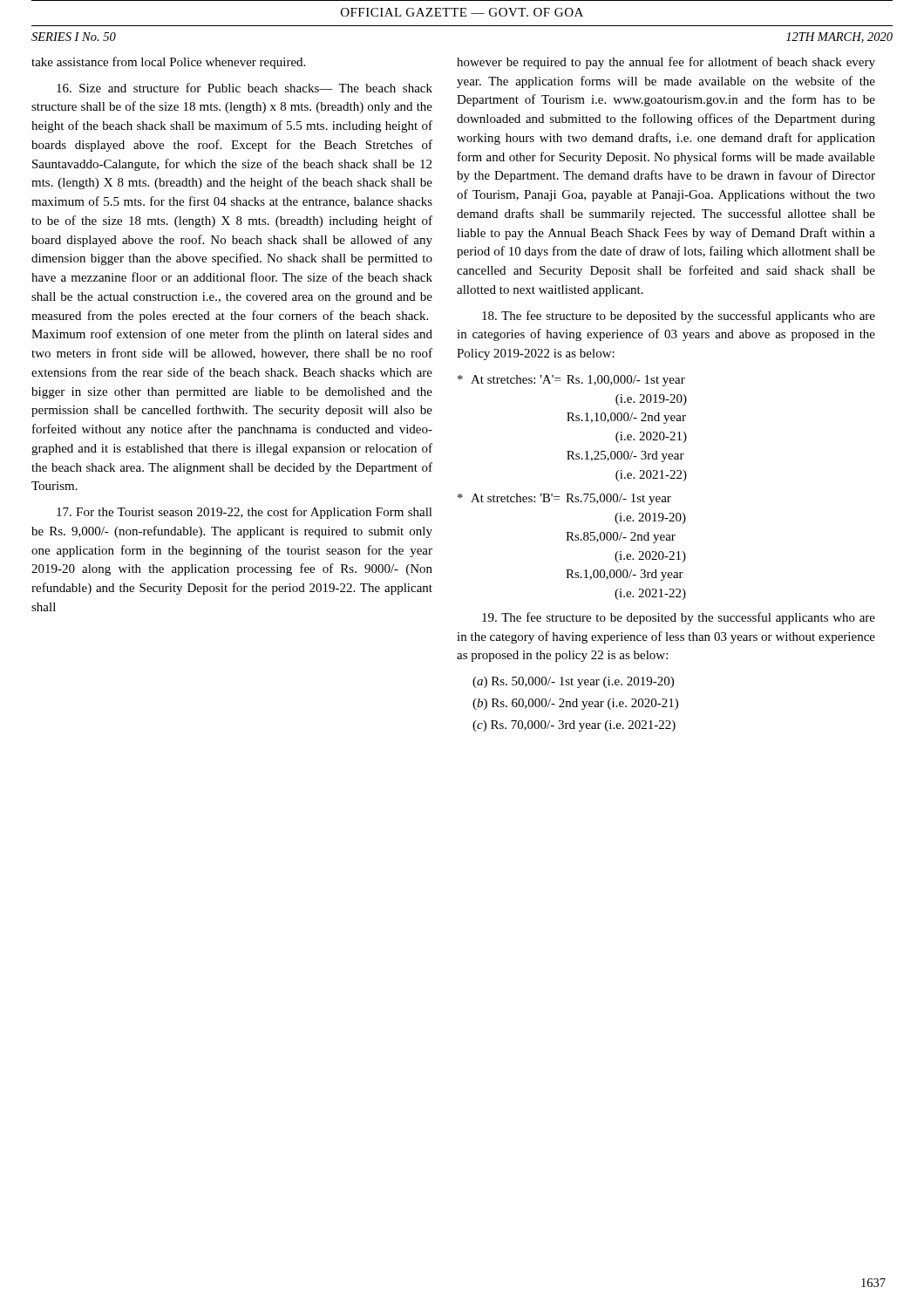Locate the passage starting "however be required to pay the annual"
This screenshot has width=924, height=1308.
[x=666, y=176]
